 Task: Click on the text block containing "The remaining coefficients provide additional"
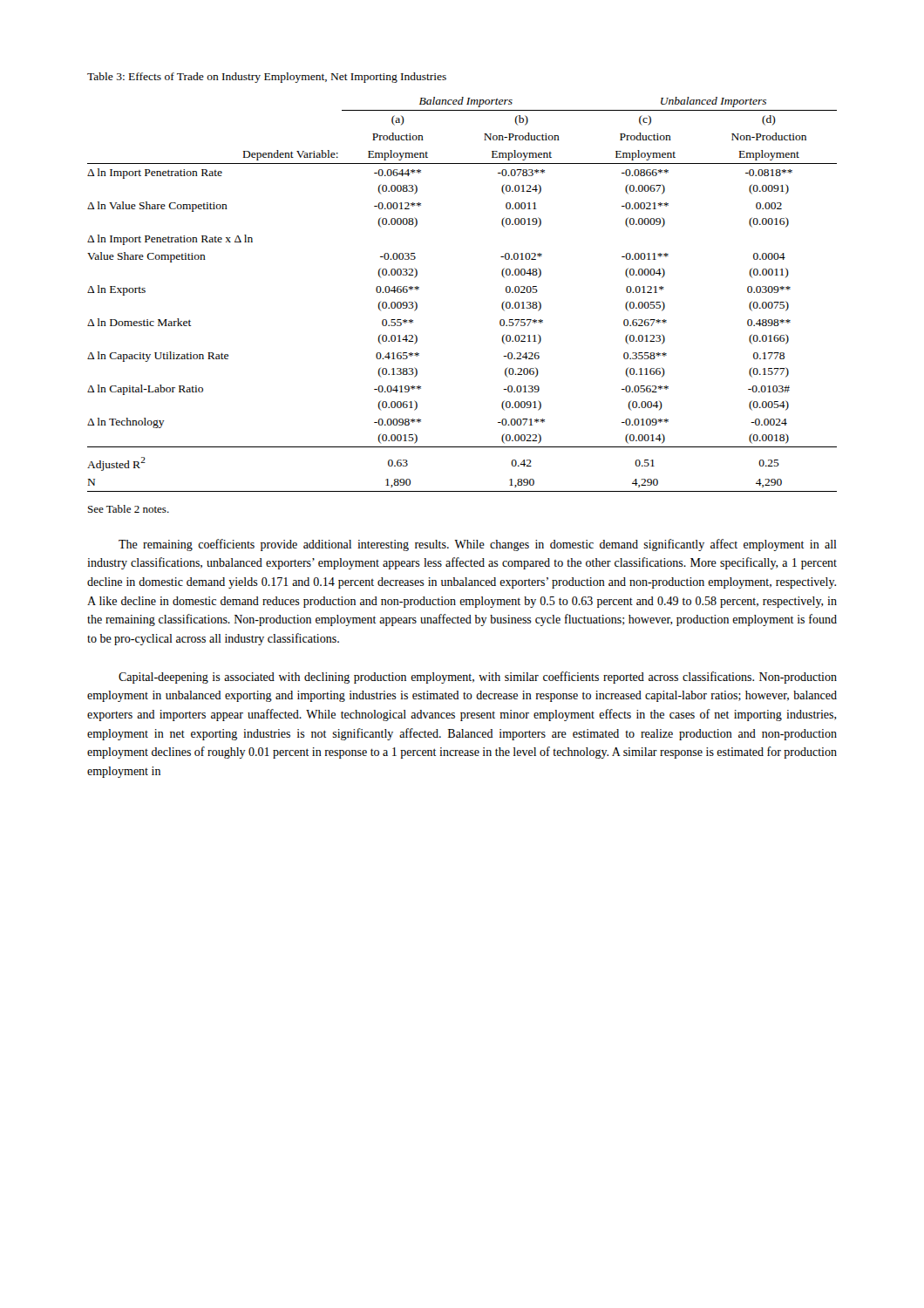(x=462, y=591)
